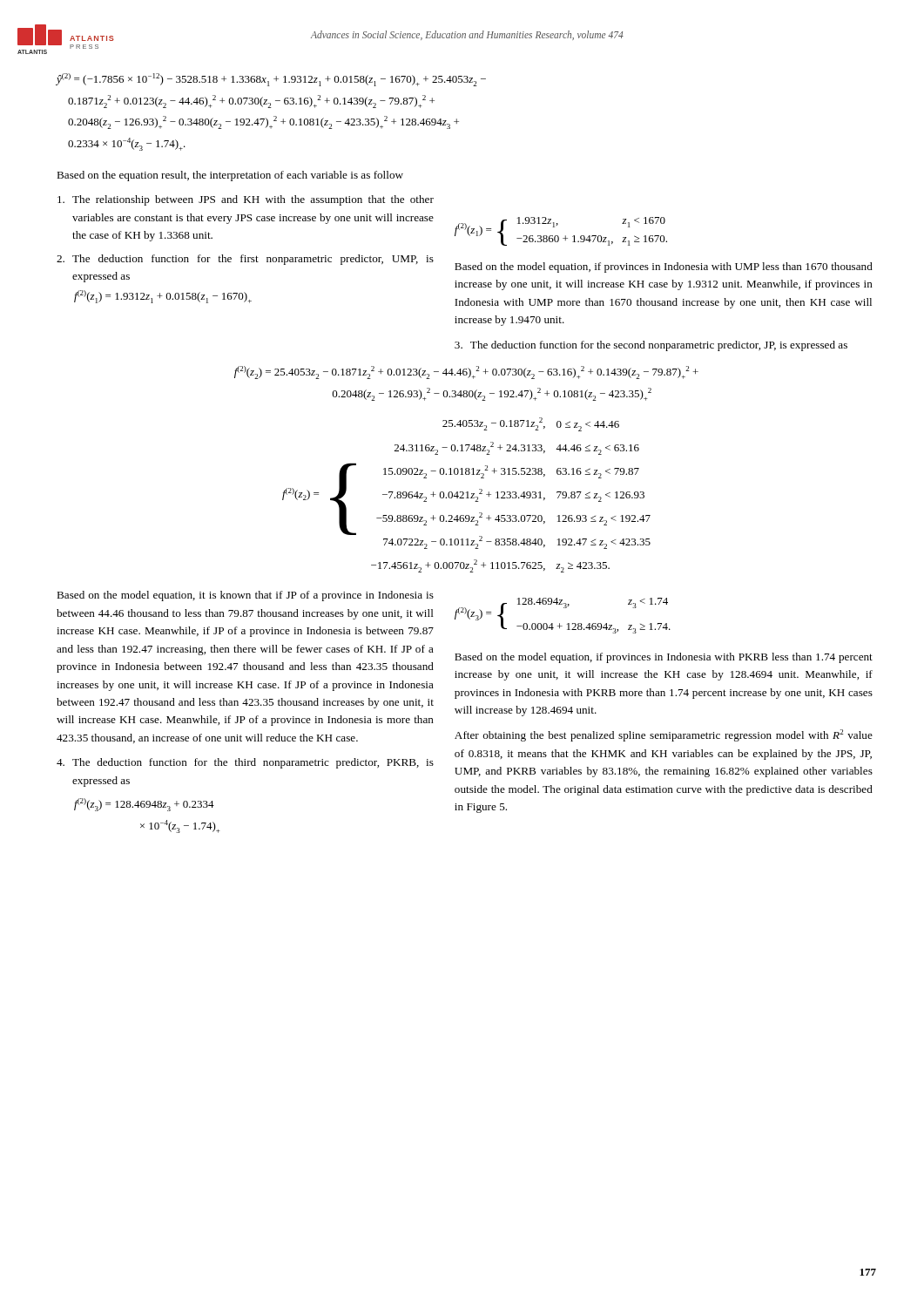Screen dimensions: 1307x924
Task: Locate the list item that reads "4. The deduction function"
Action: (245, 772)
